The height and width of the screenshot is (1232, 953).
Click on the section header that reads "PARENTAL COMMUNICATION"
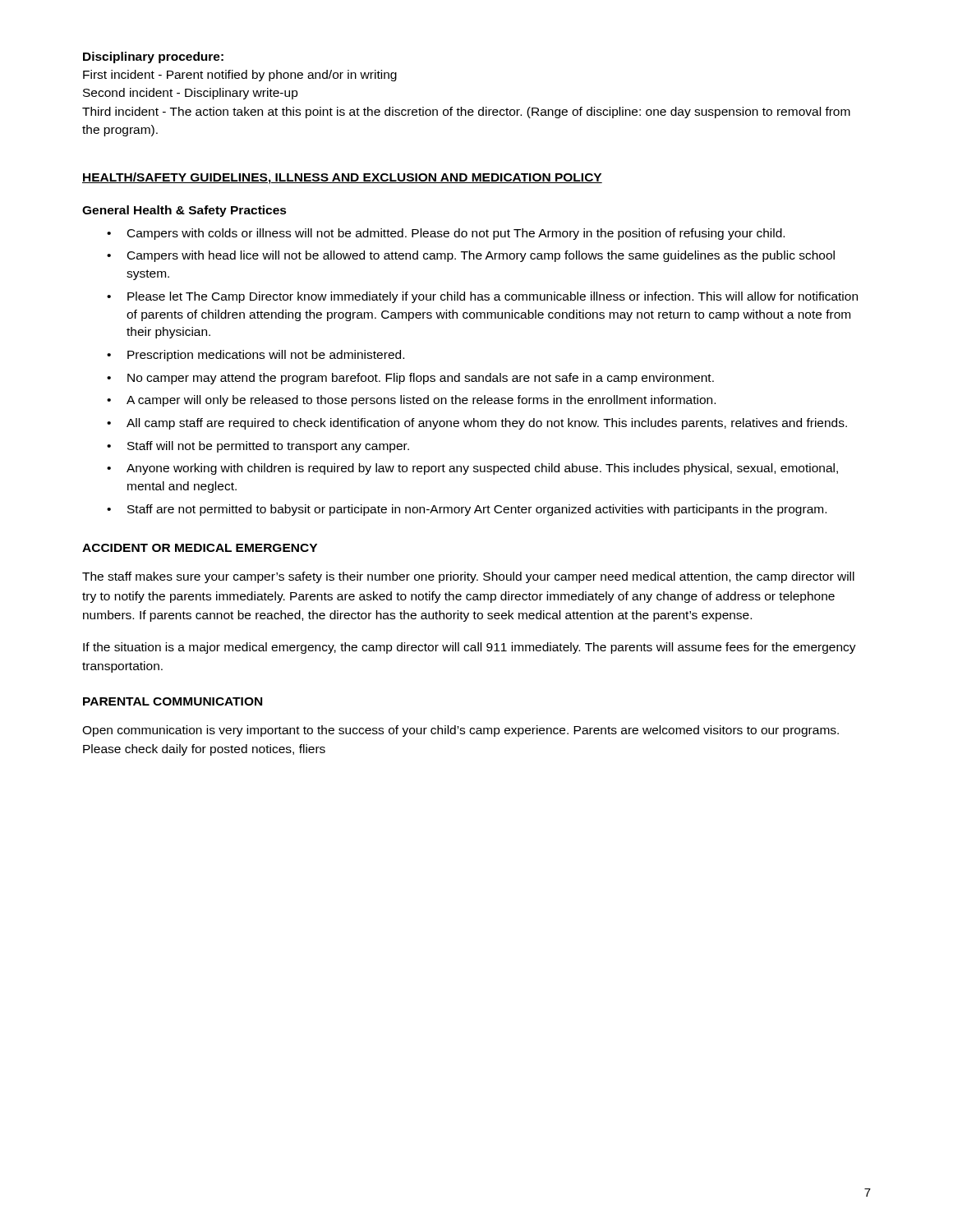[173, 701]
